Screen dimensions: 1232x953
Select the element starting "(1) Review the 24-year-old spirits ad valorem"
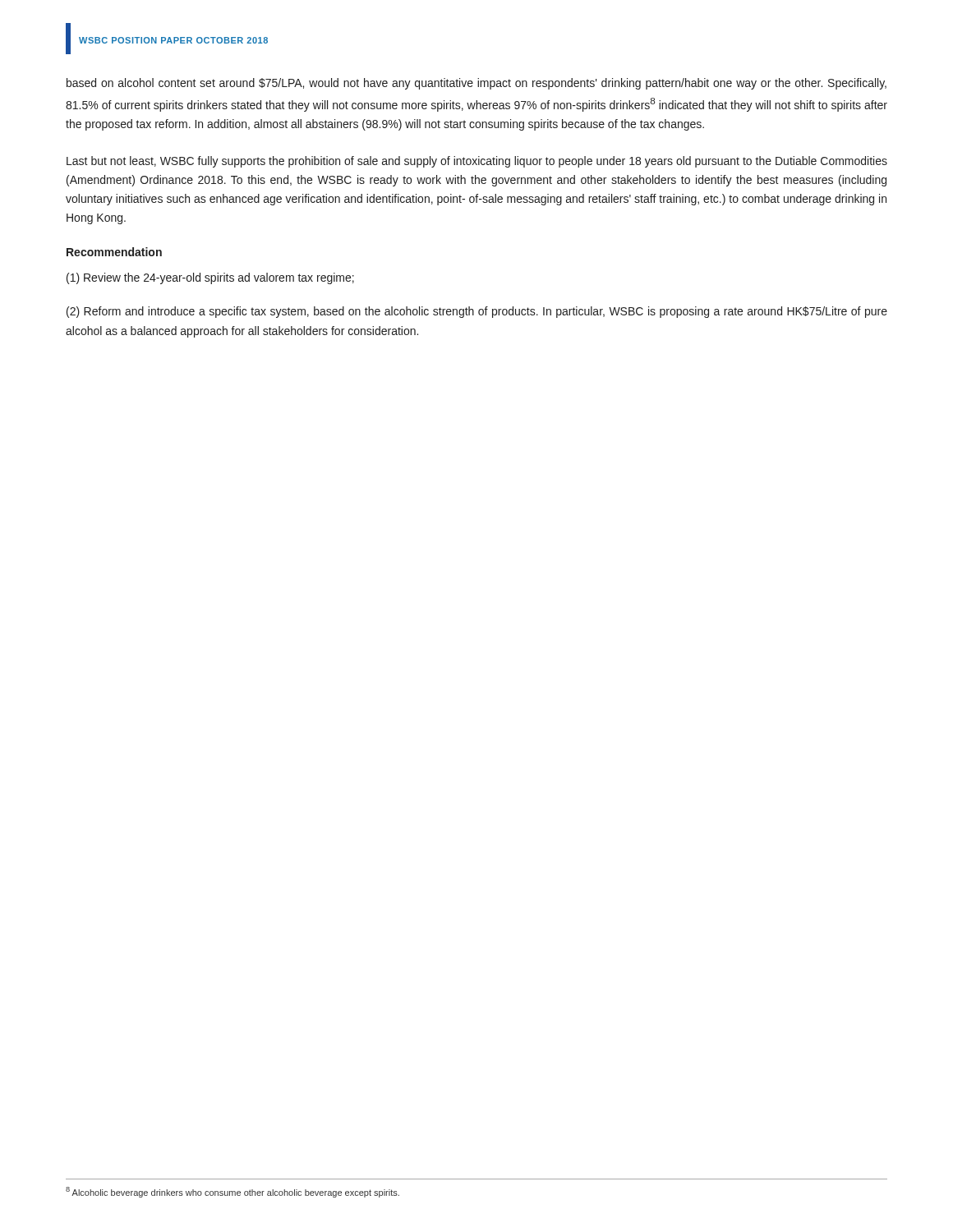coord(210,278)
